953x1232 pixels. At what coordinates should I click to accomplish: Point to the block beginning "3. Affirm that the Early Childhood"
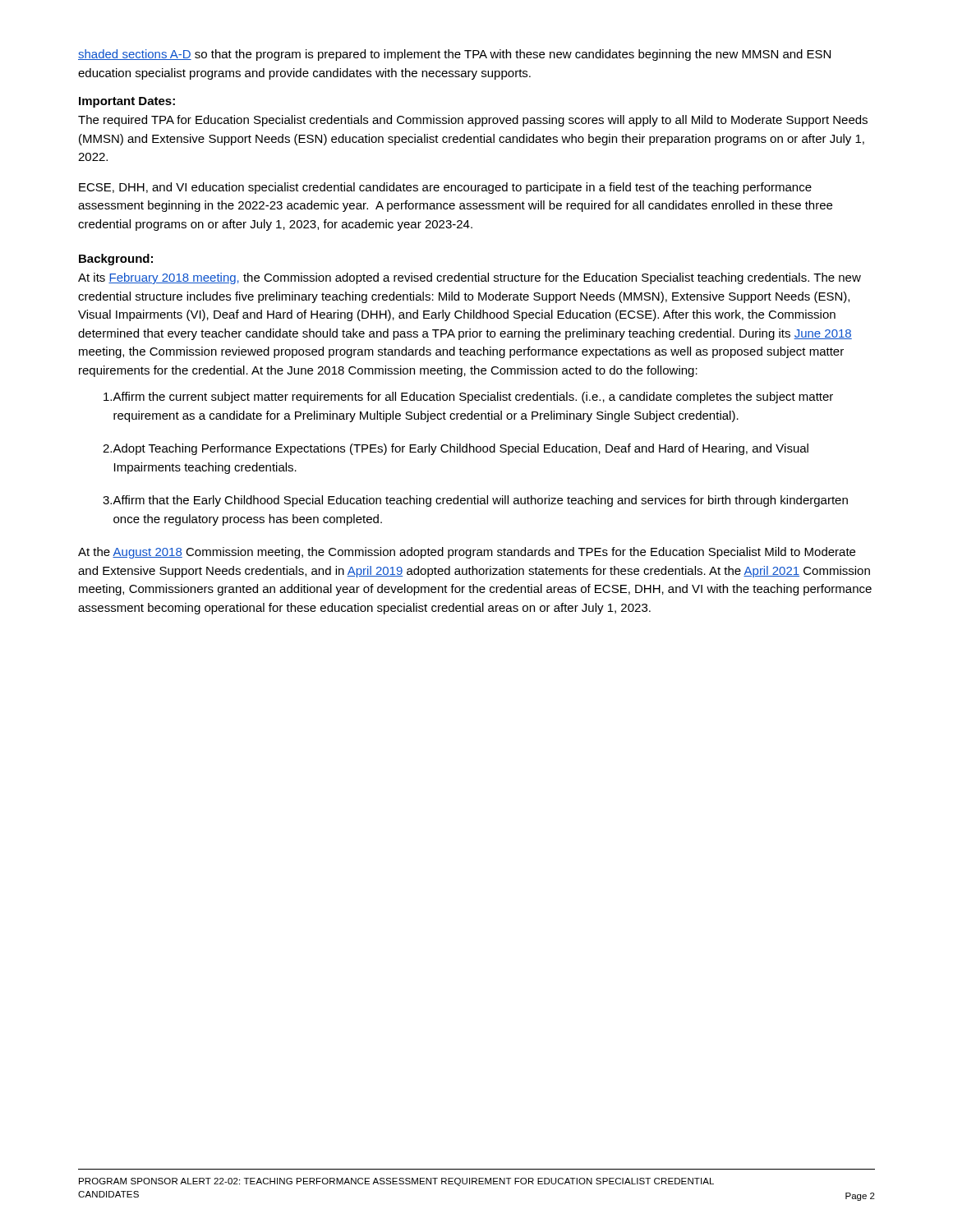point(476,510)
